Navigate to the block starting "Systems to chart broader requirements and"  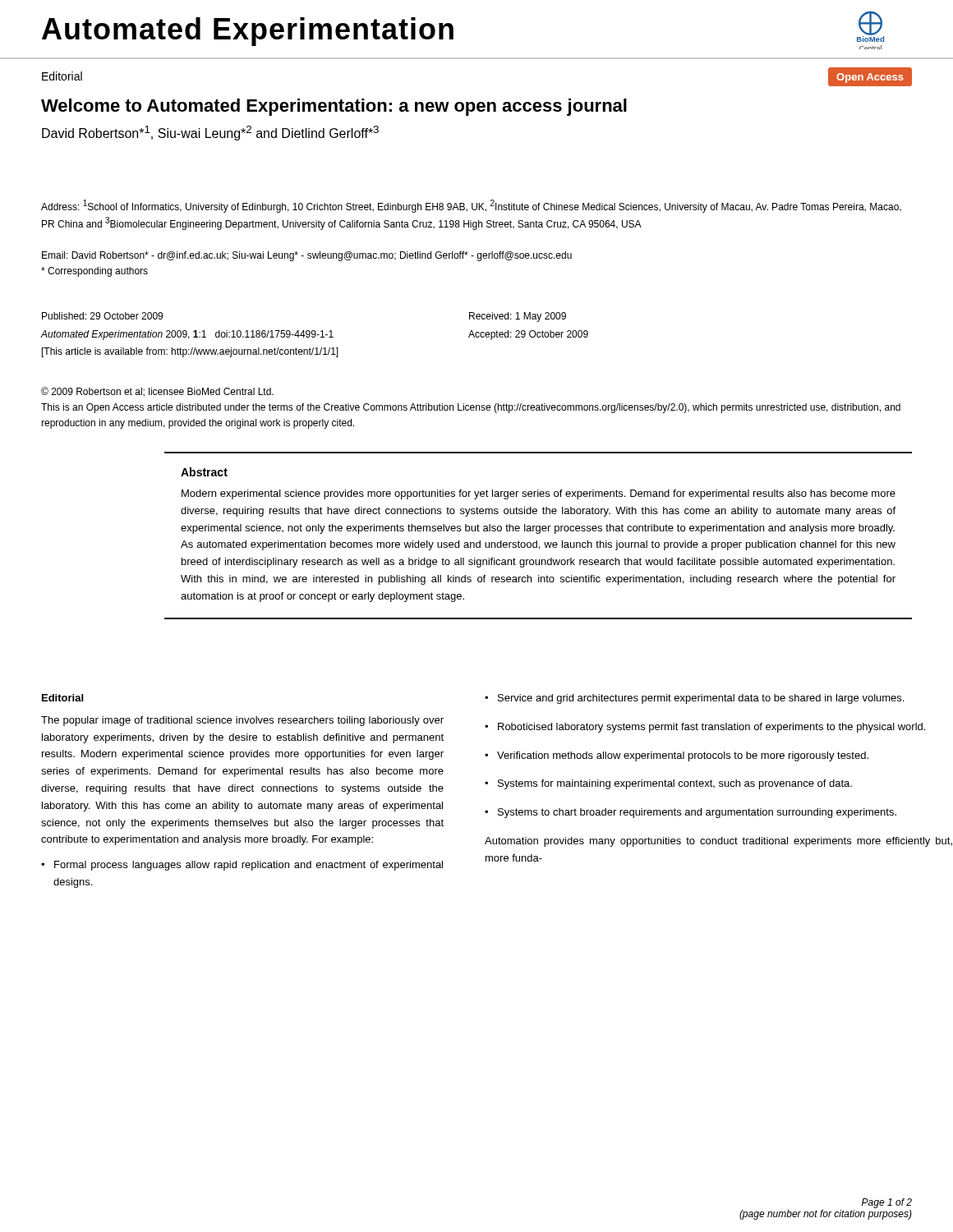point(697,812)
